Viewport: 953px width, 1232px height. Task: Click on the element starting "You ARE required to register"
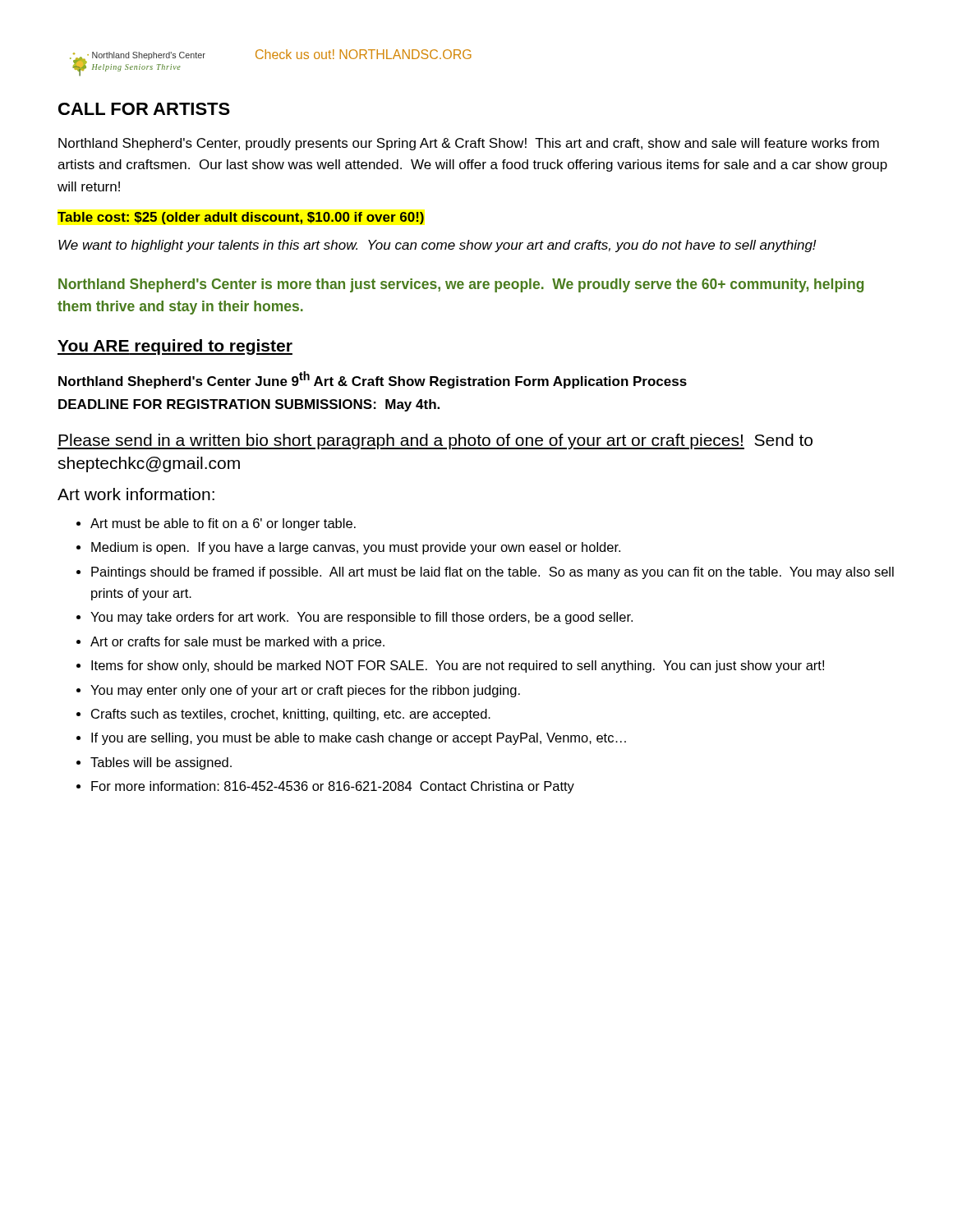175,345
